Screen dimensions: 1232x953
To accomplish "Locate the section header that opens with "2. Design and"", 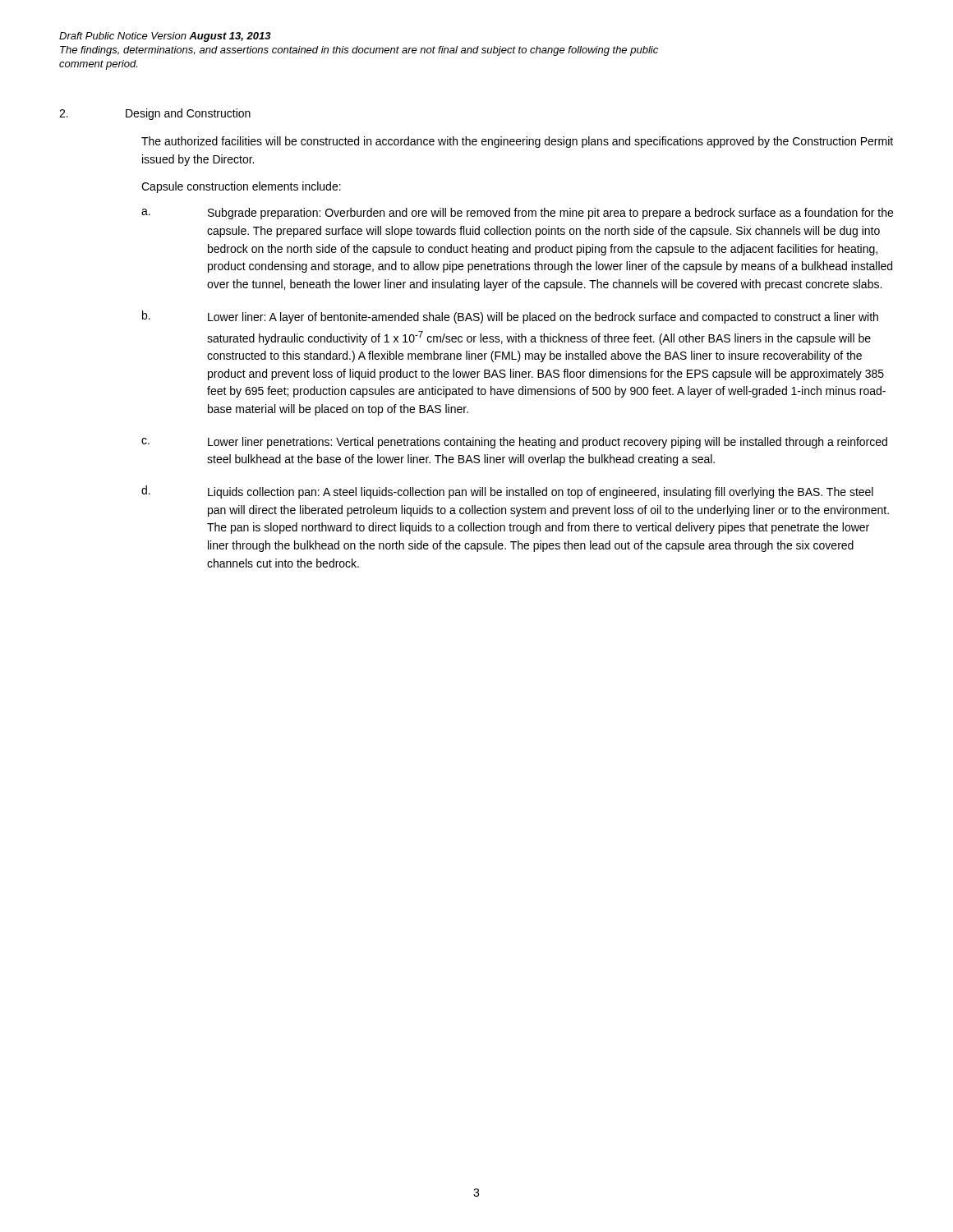I will pos(155,113).
